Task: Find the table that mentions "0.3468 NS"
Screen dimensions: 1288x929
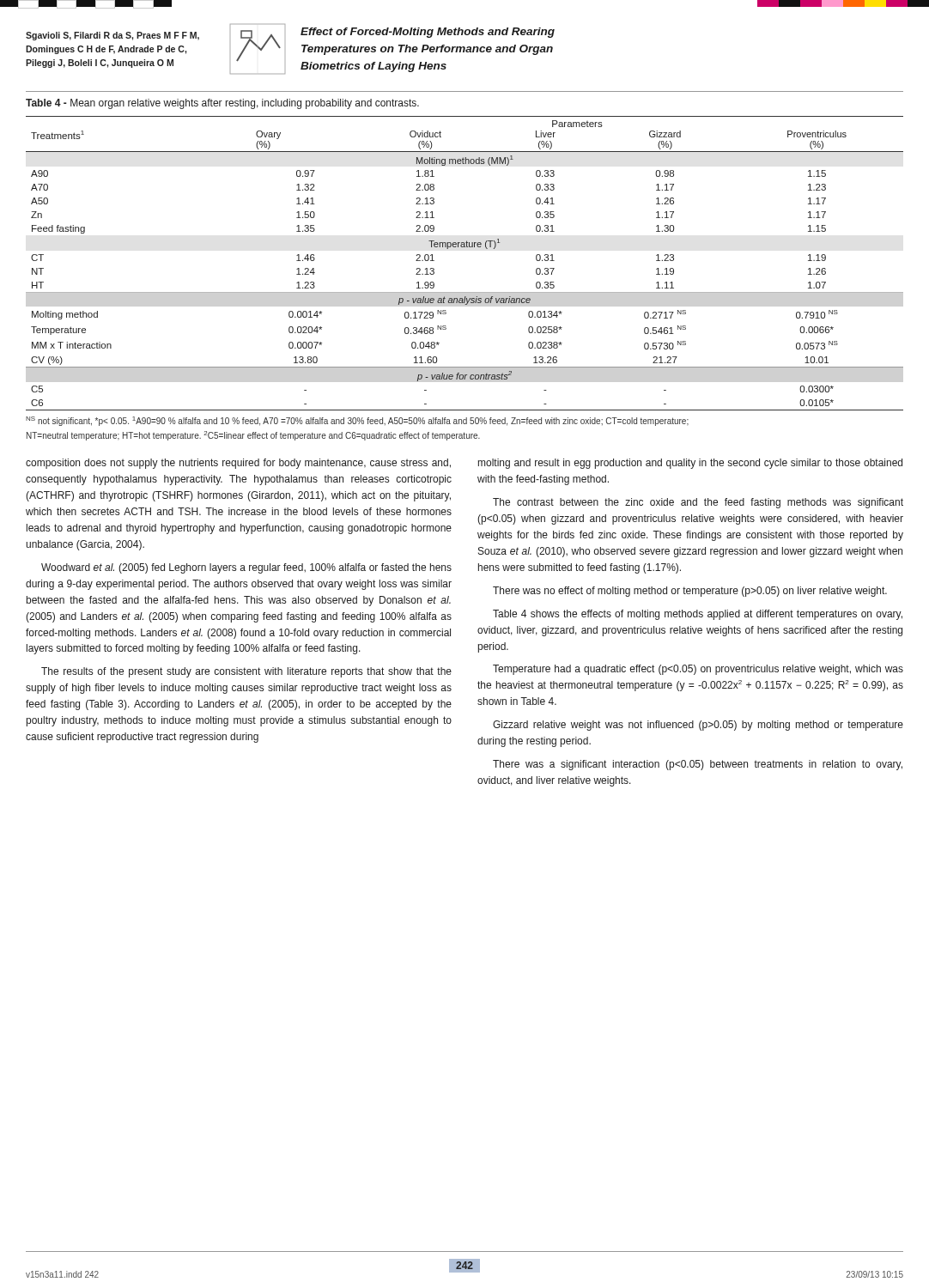Action: pos(464,263)
